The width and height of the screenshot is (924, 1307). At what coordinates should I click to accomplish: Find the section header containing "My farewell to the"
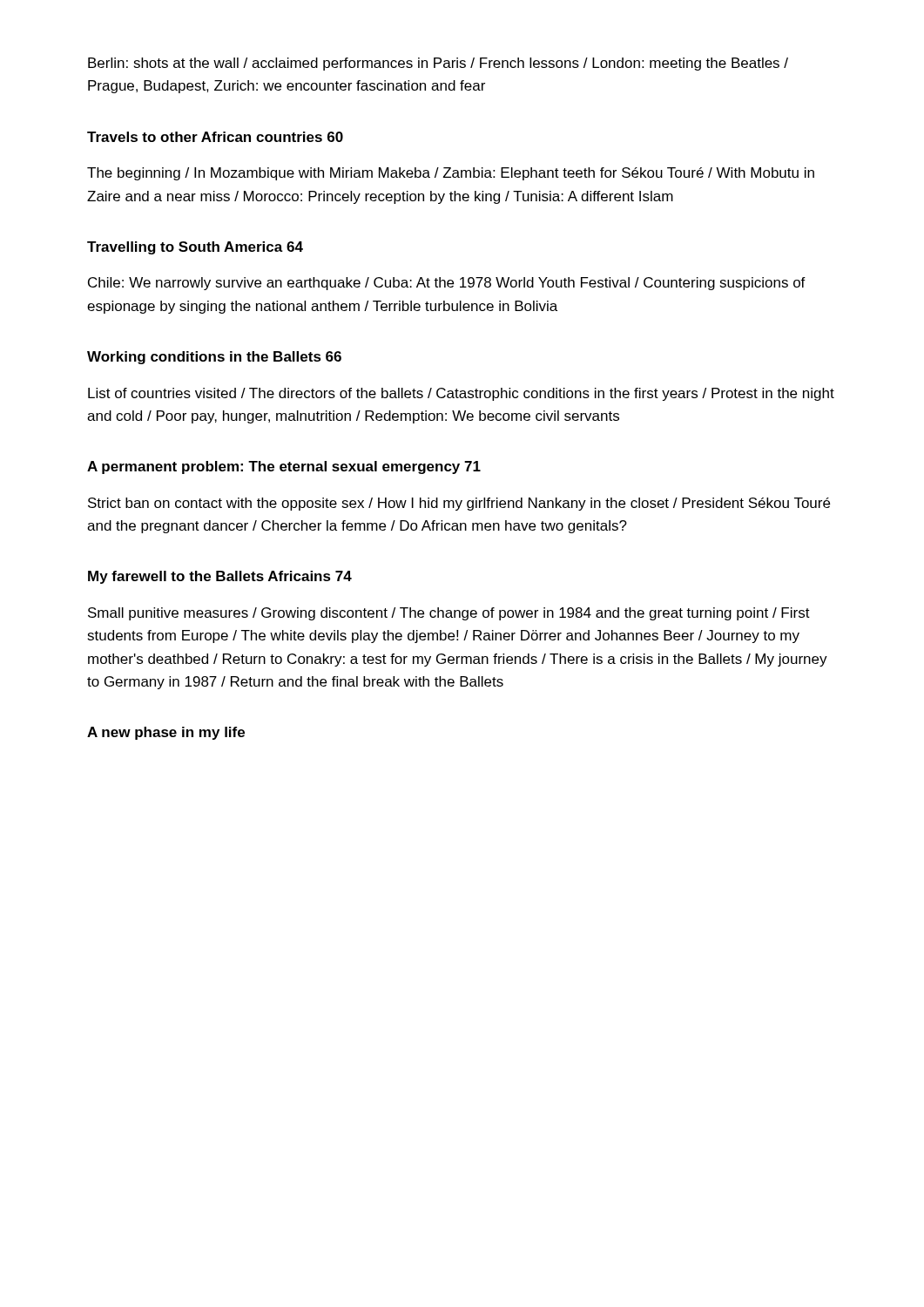pos(219,577)
